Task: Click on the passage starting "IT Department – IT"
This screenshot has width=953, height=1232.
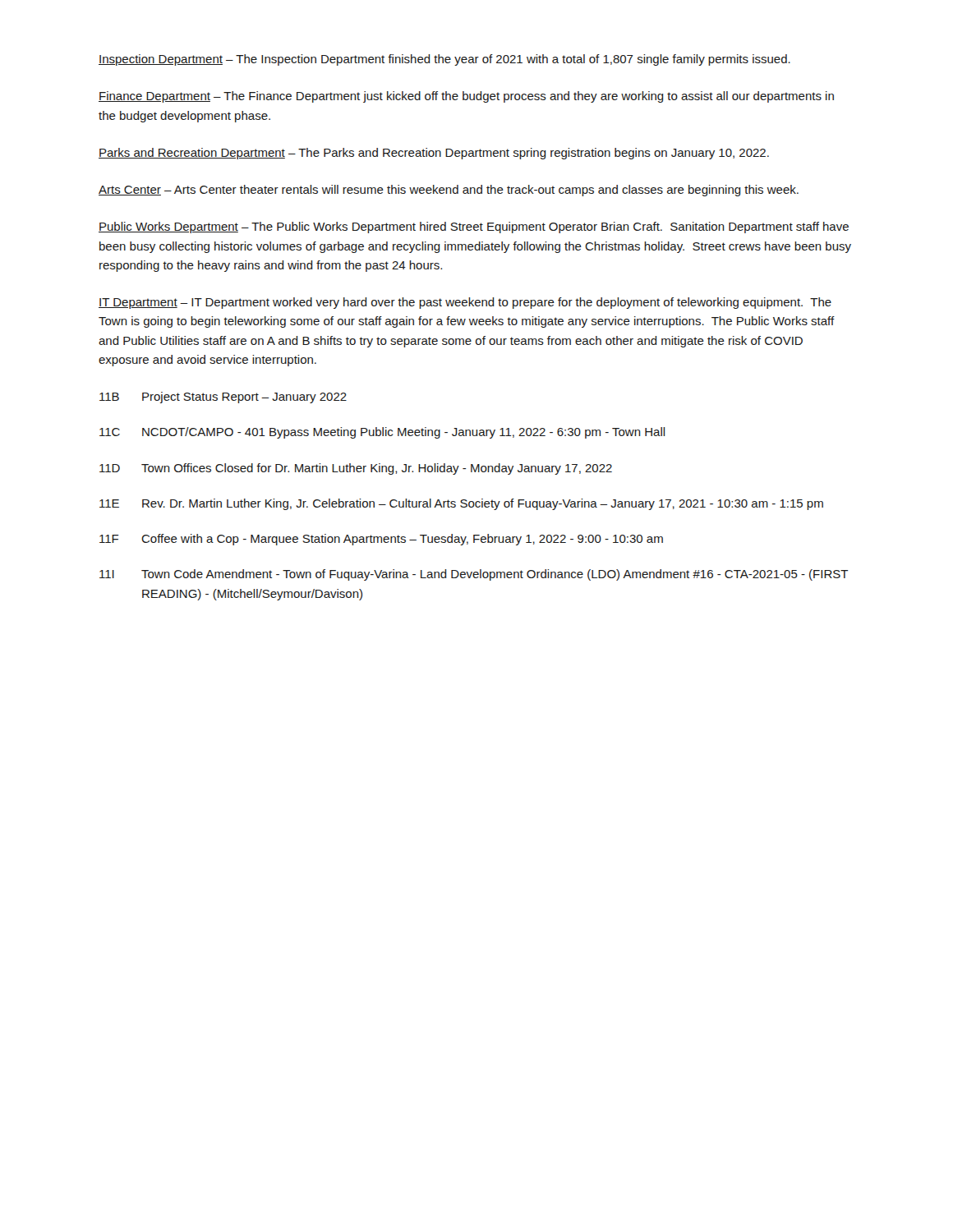Action: tap(466, 330)
